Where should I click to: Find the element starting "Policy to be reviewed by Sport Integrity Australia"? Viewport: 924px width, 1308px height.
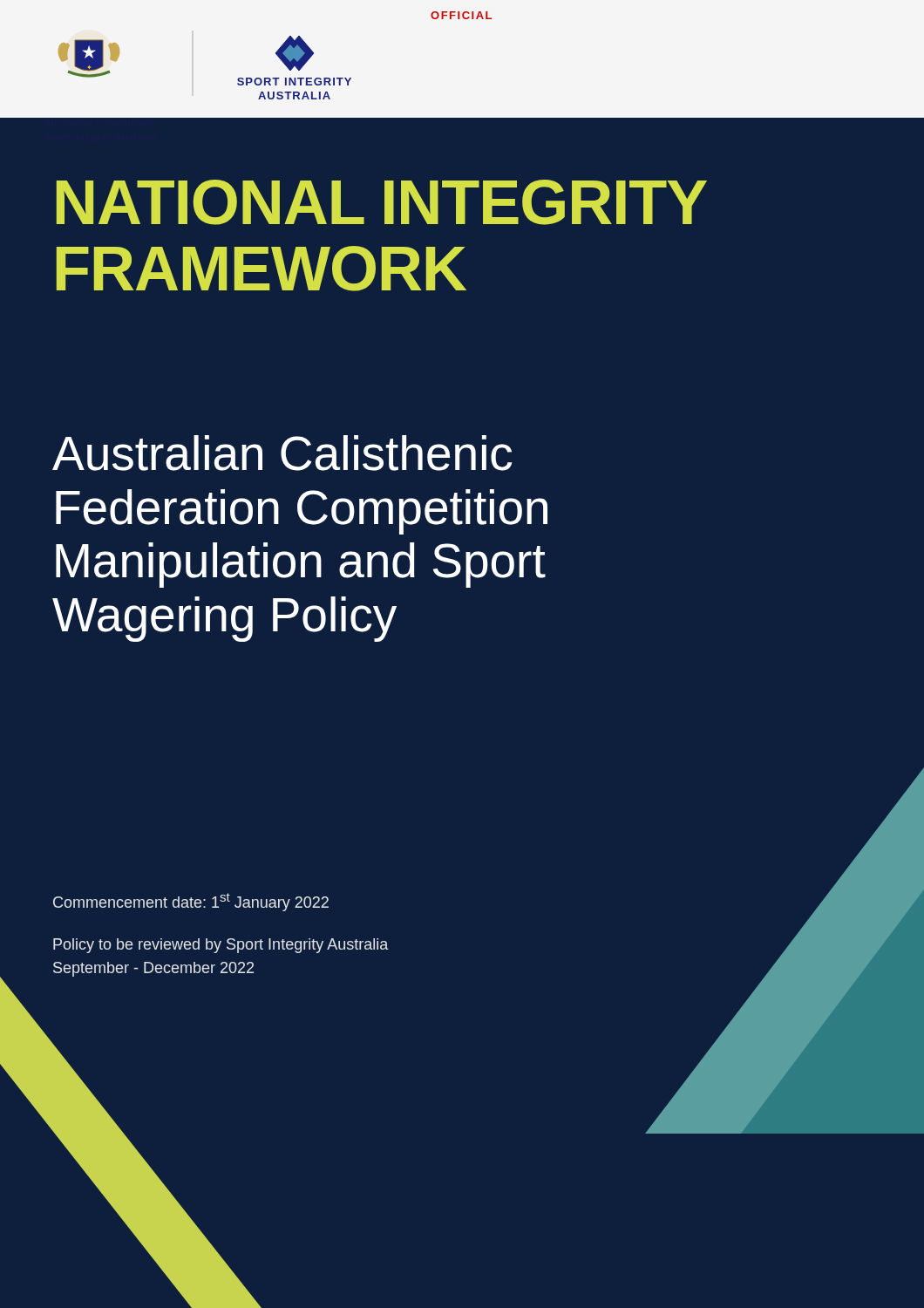(220, 956)
